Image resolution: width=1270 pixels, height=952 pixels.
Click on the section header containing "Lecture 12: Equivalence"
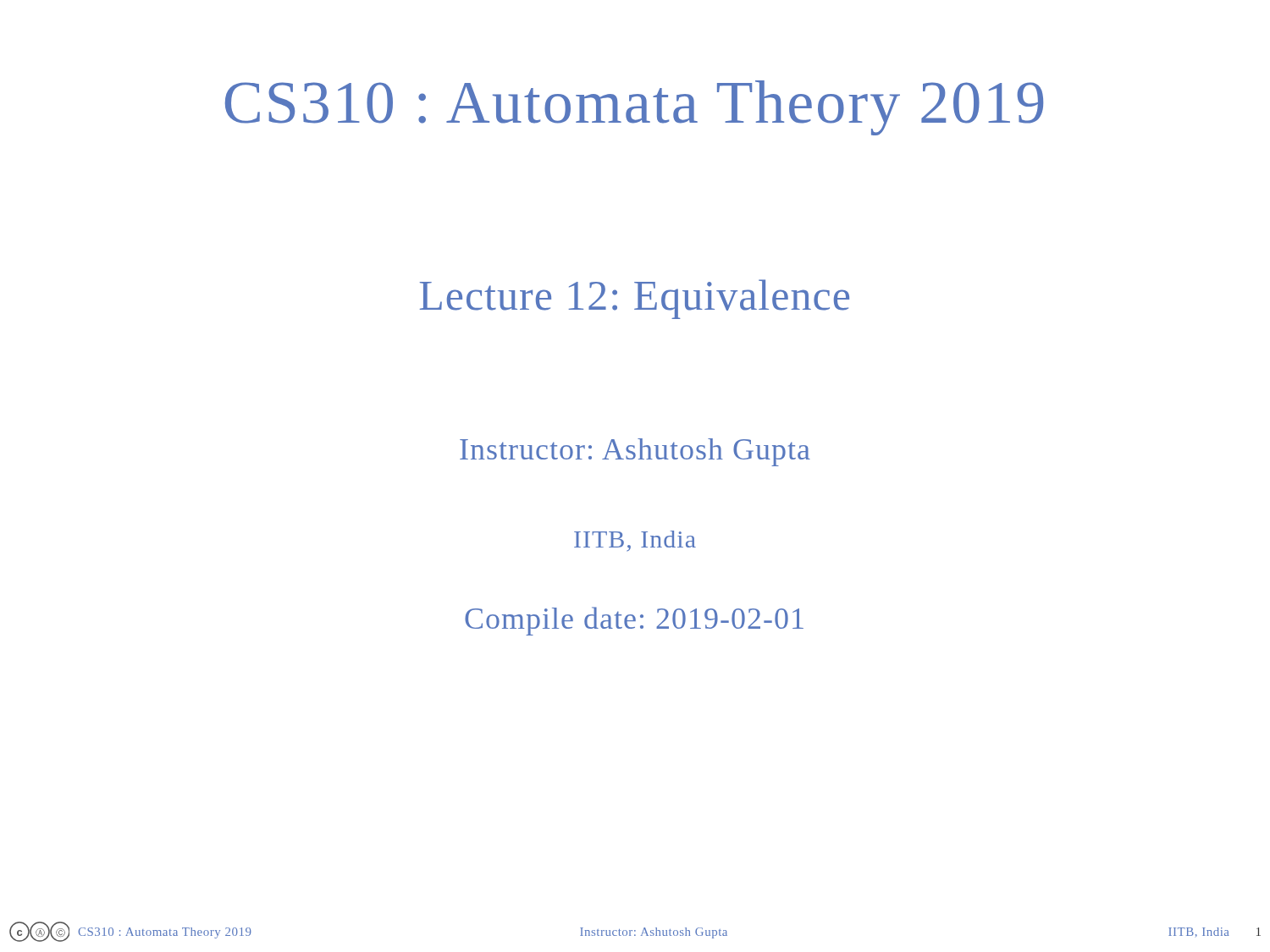635,295
